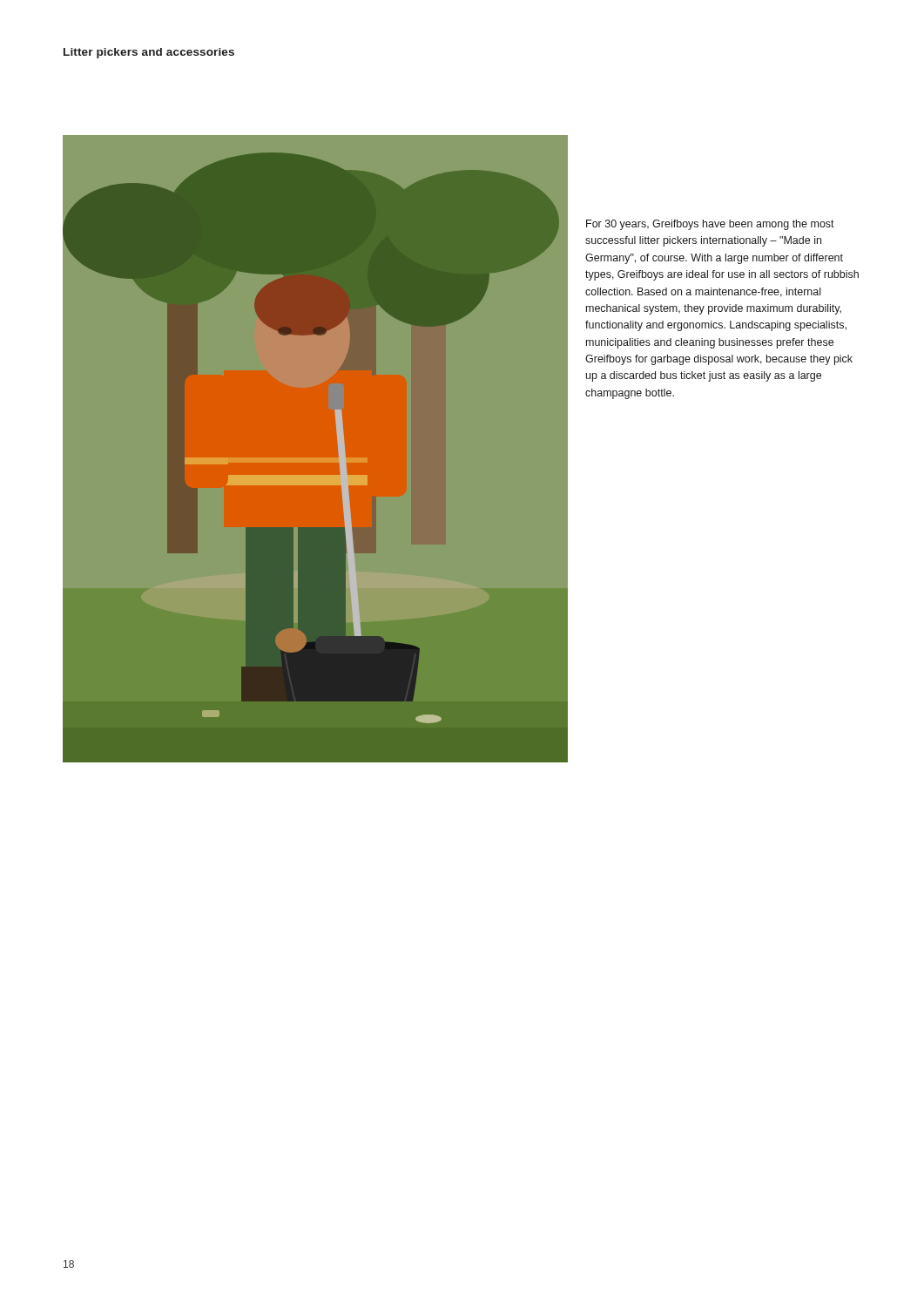This screenshot has height=1307, width=924.
Task: Point to "Litter pickers and accessories"
Action: click(149, 52)
